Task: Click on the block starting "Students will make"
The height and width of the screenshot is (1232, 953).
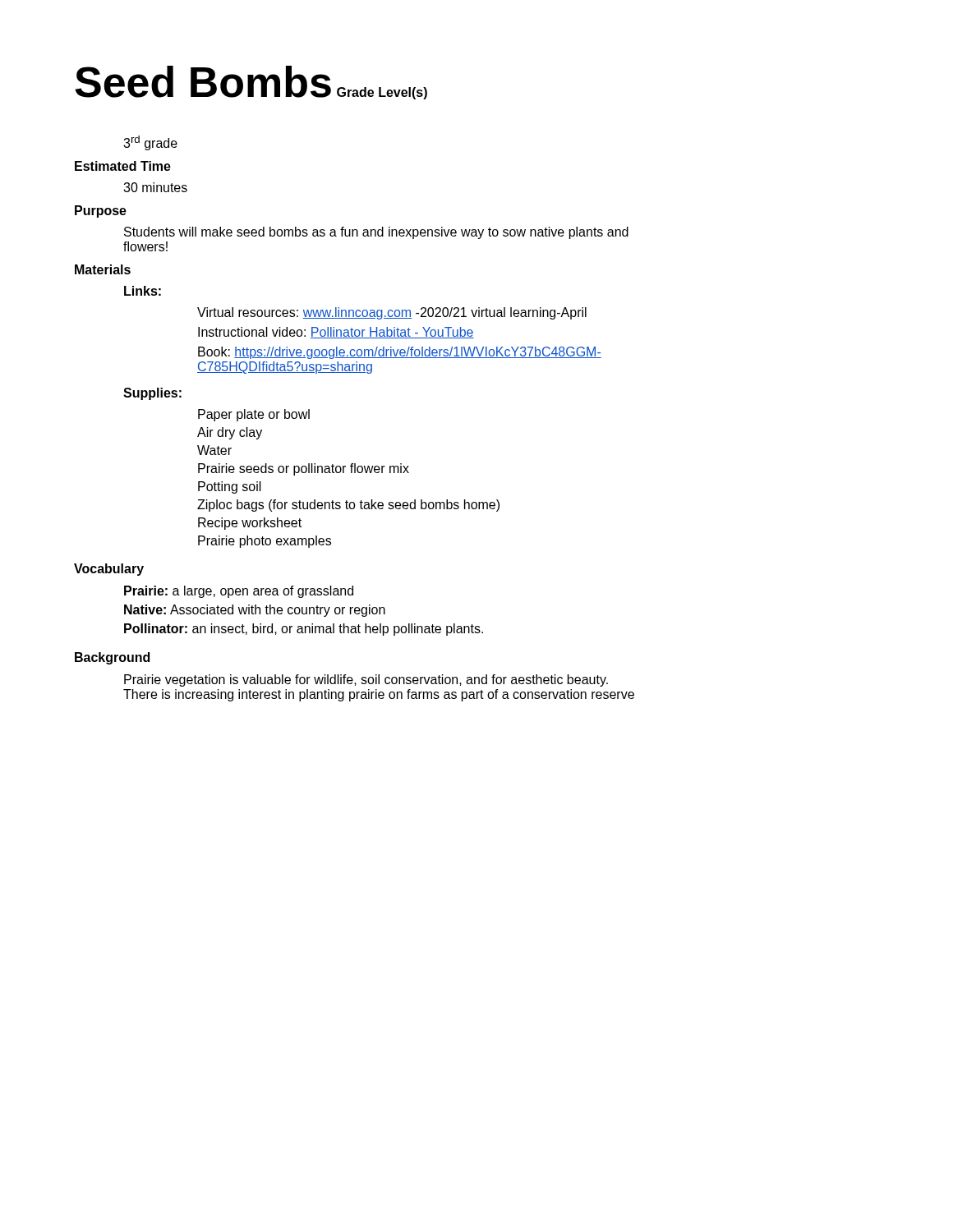Action: 501,240
